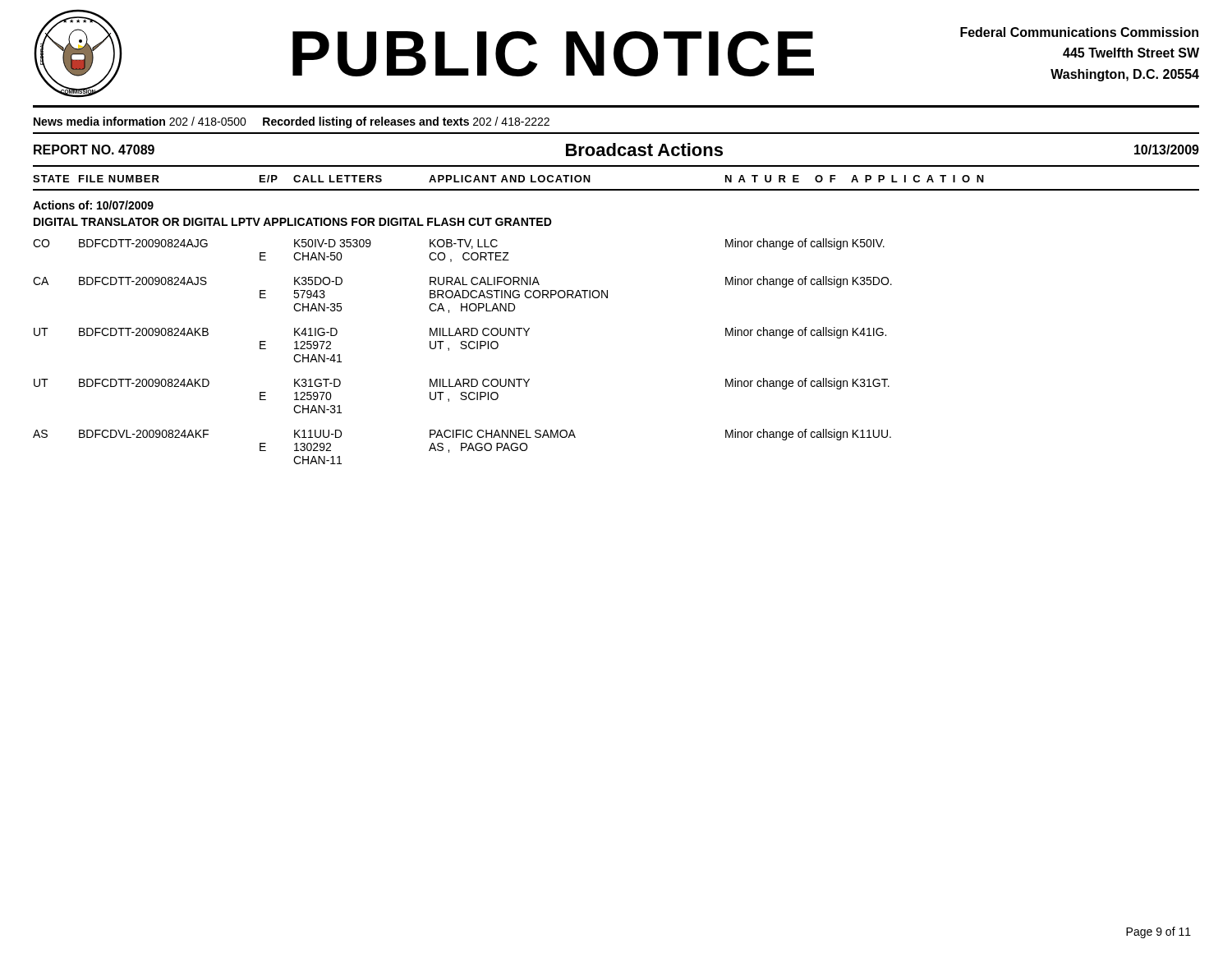This screenshot has width=1232, height=953.
Task: Find the list item with the text "AS BDFCDVL-20090824AKF K11UU-D PACIFIC CHANNEL SAMOA Minor"
Action: 462,435
